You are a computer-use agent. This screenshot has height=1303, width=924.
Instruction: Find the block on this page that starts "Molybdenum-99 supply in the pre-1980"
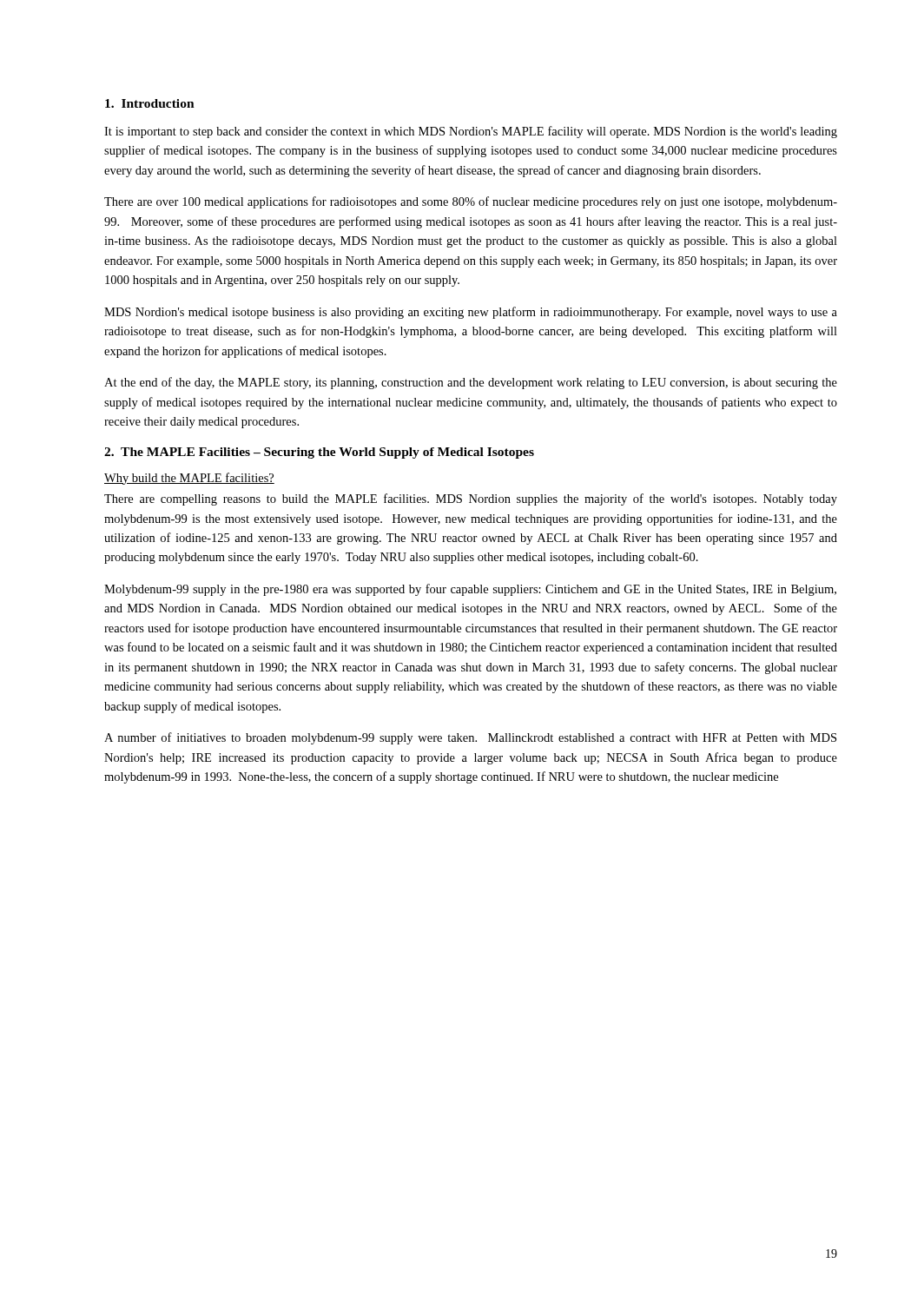pyautogui.click(x=471, y=647)
